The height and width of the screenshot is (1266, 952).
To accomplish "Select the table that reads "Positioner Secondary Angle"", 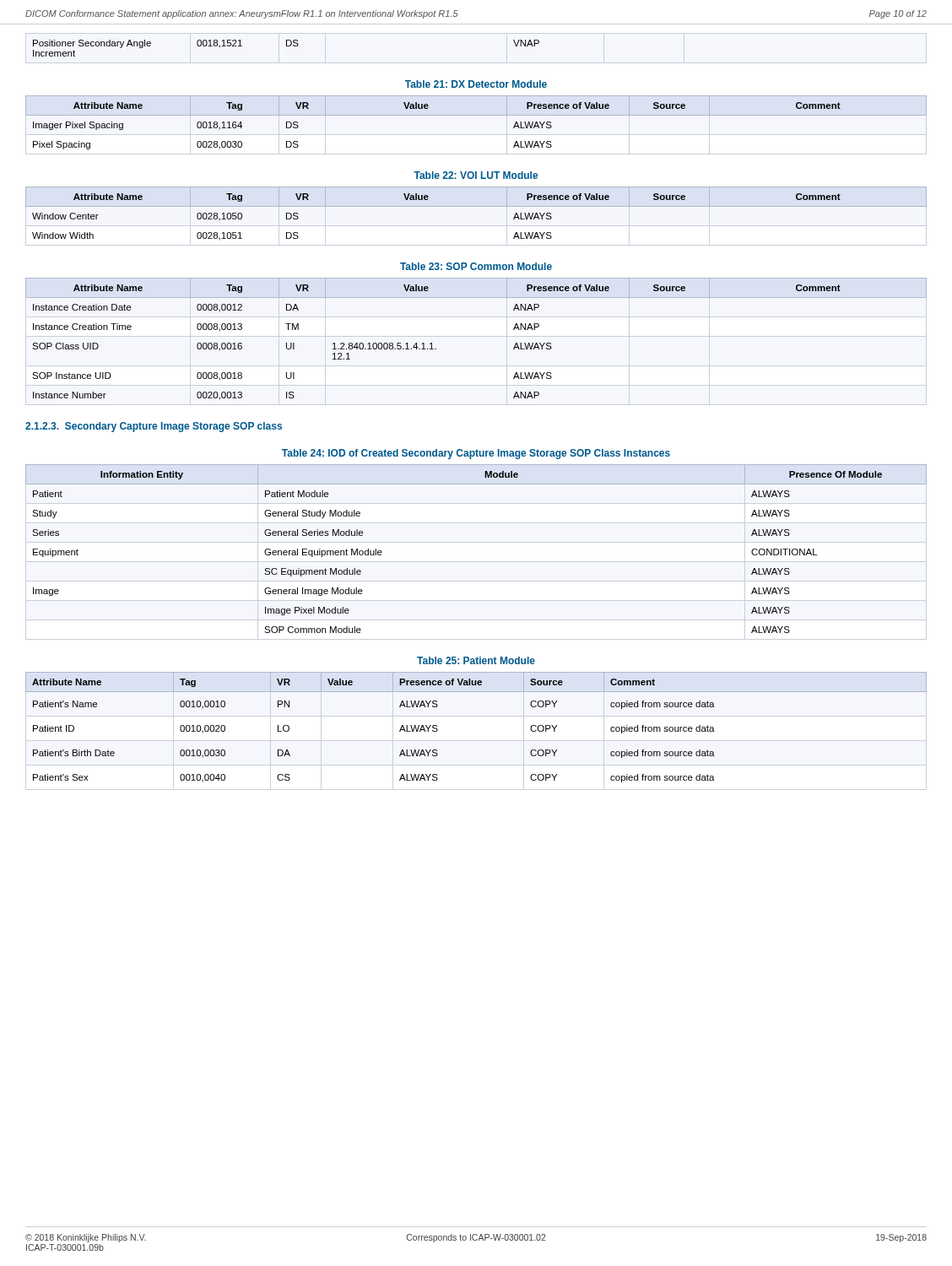I will pos(476,48).
